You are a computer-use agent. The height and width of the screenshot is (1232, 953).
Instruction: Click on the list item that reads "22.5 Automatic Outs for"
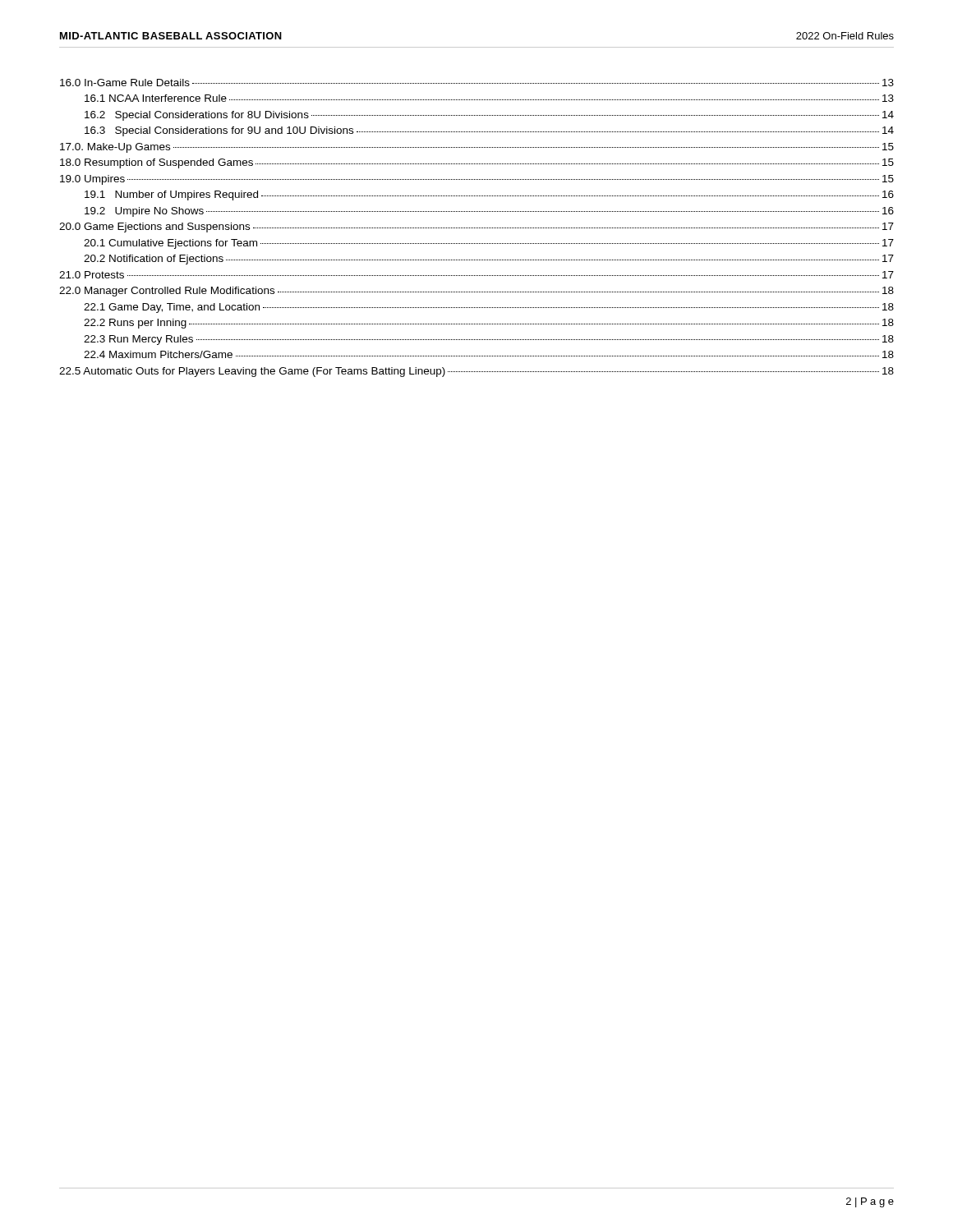tap(476, 369)
